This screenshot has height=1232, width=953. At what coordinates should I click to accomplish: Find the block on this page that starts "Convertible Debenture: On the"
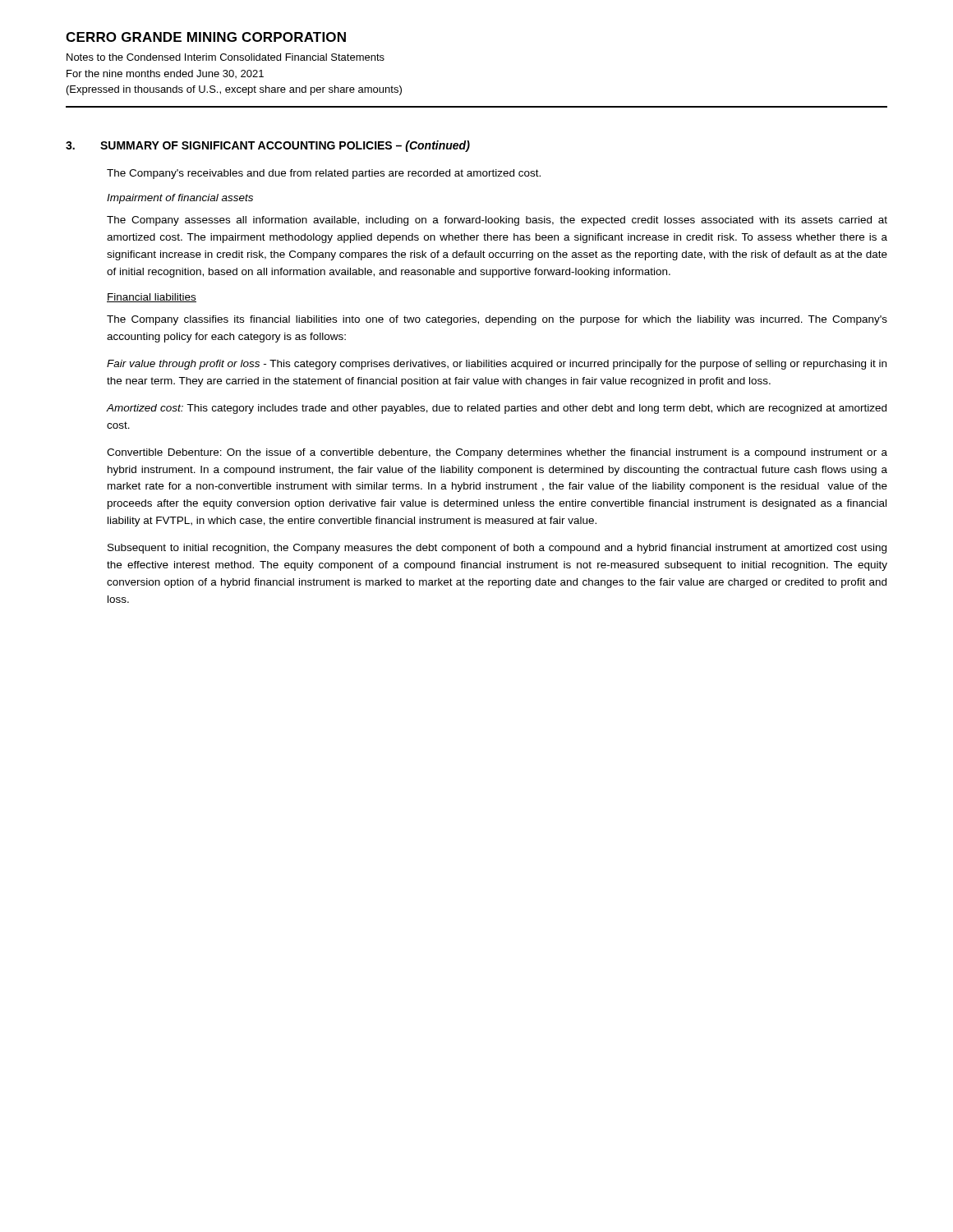click(497, 486)
